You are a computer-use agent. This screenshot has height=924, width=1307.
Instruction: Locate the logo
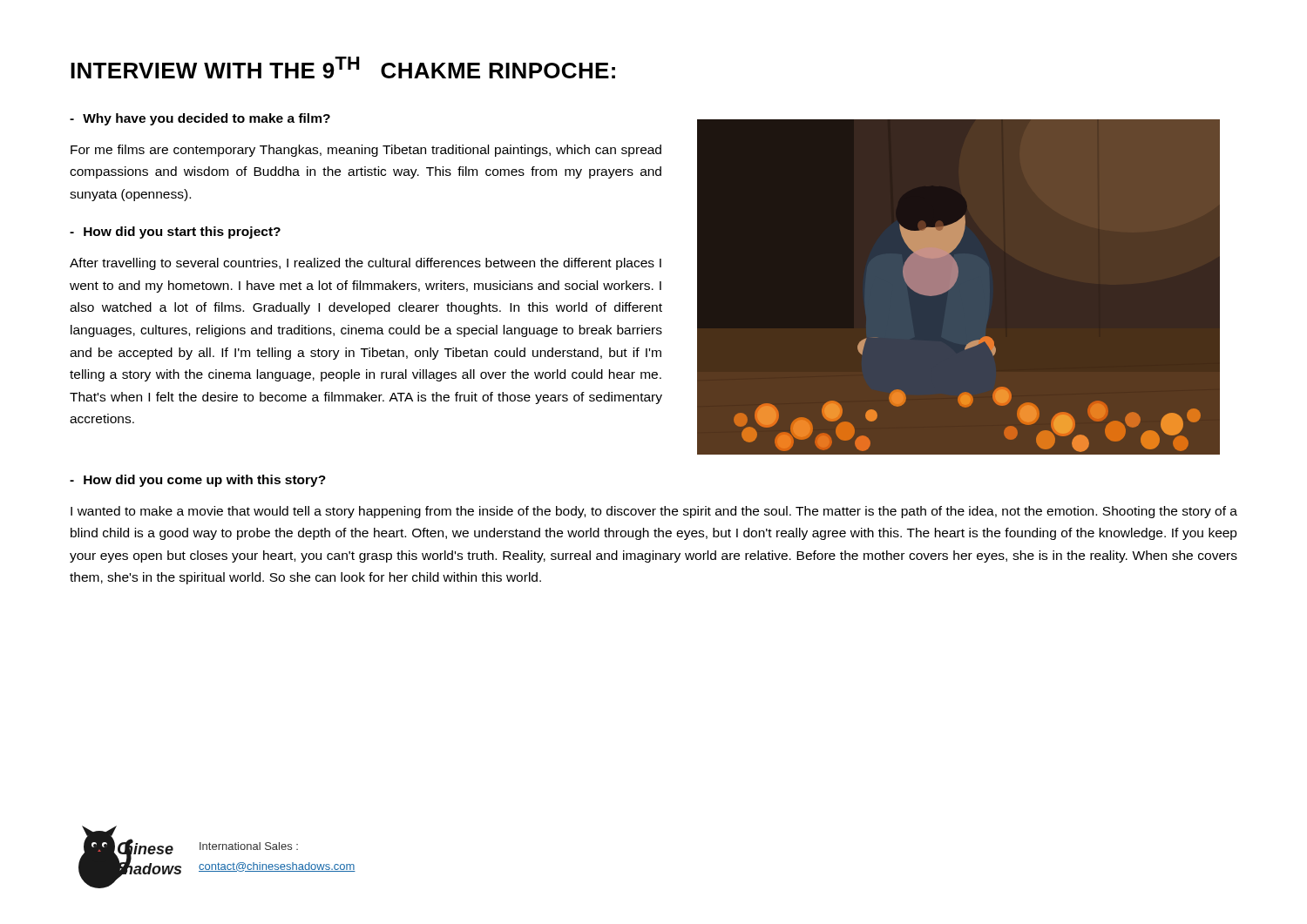click(126, 857)
